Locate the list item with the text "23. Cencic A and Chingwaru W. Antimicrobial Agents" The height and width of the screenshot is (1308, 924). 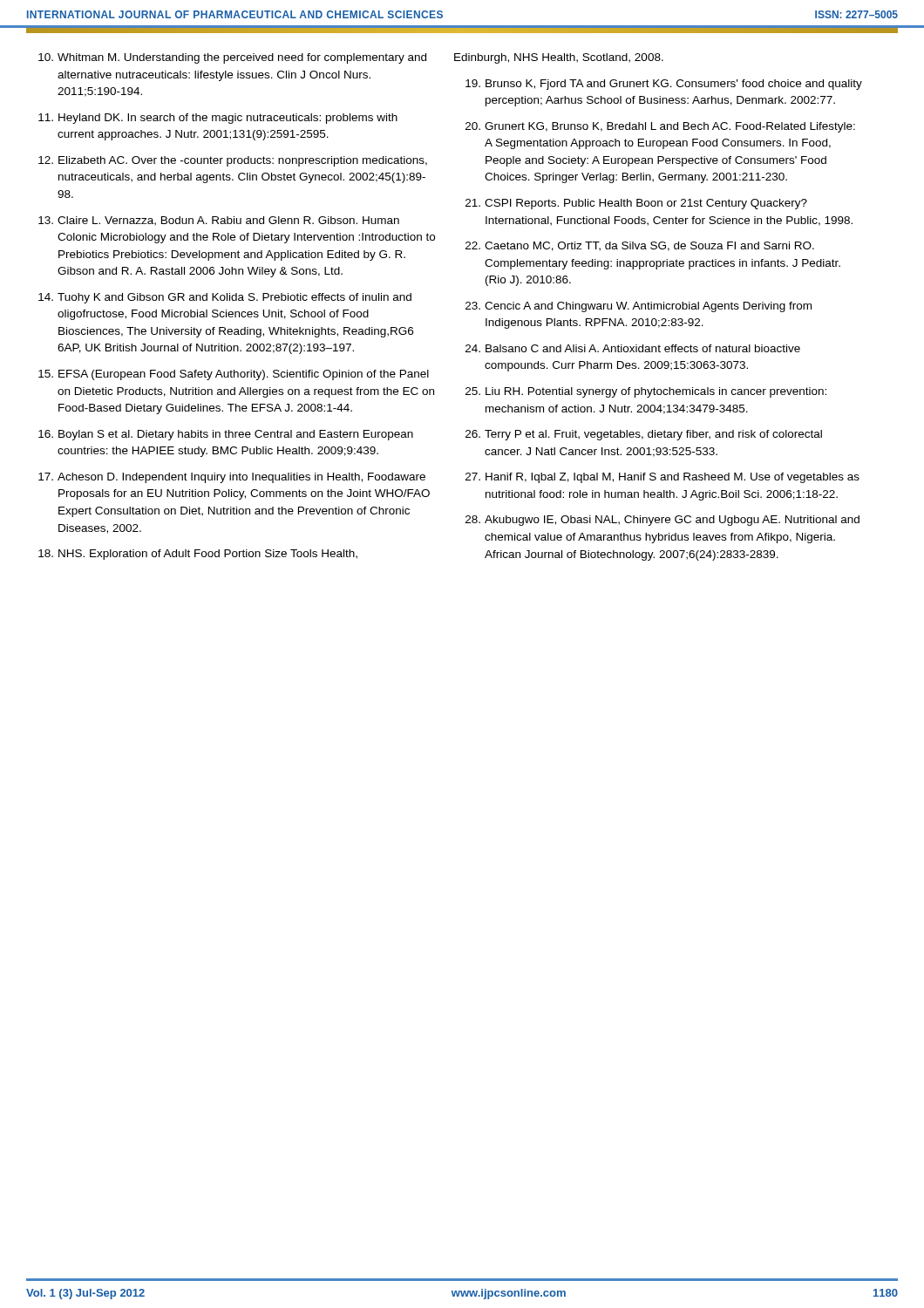coord(658,314)
